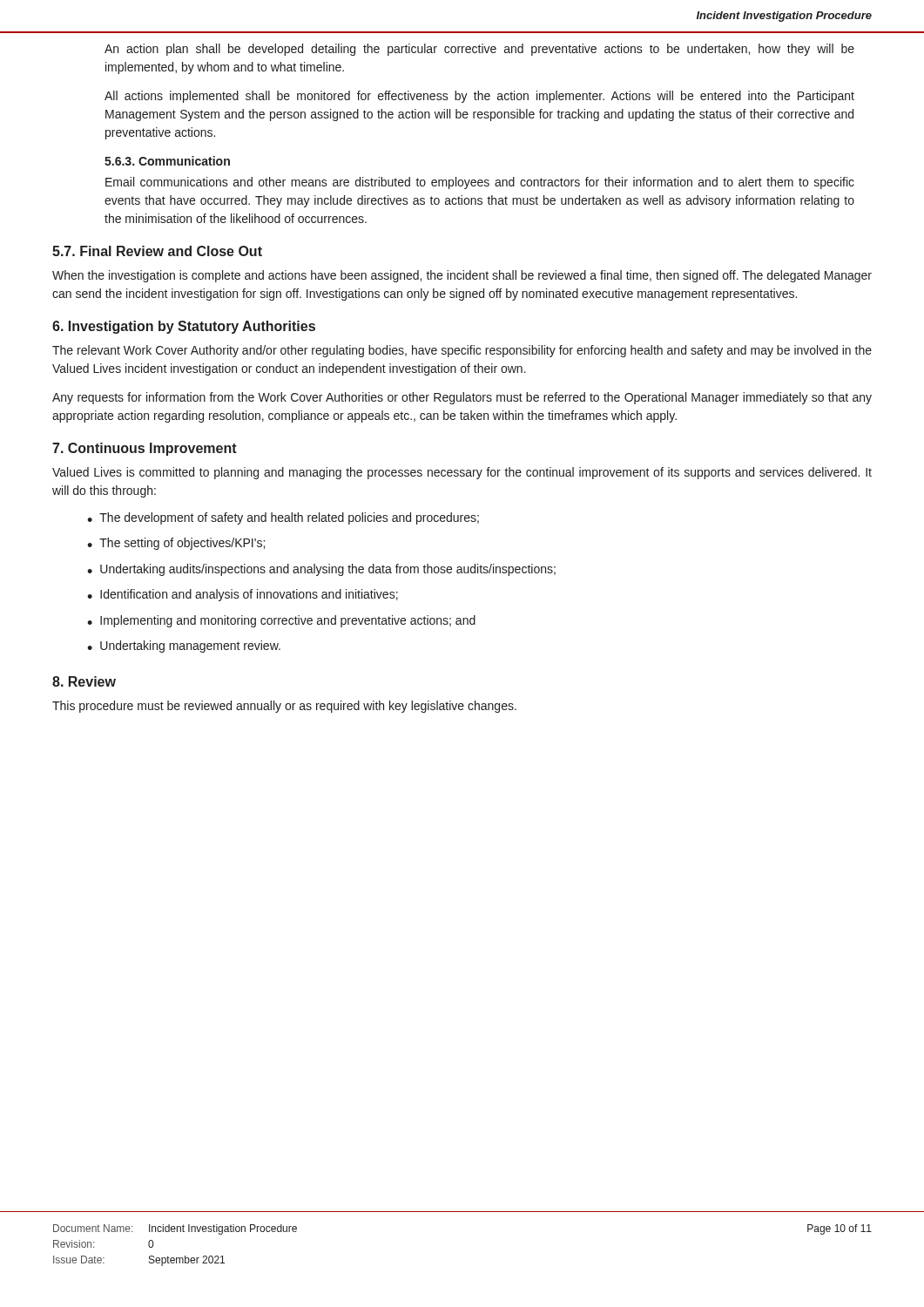Locate the passage starting "• Implementing and monitoring corrective"

(x=281, y=623)
